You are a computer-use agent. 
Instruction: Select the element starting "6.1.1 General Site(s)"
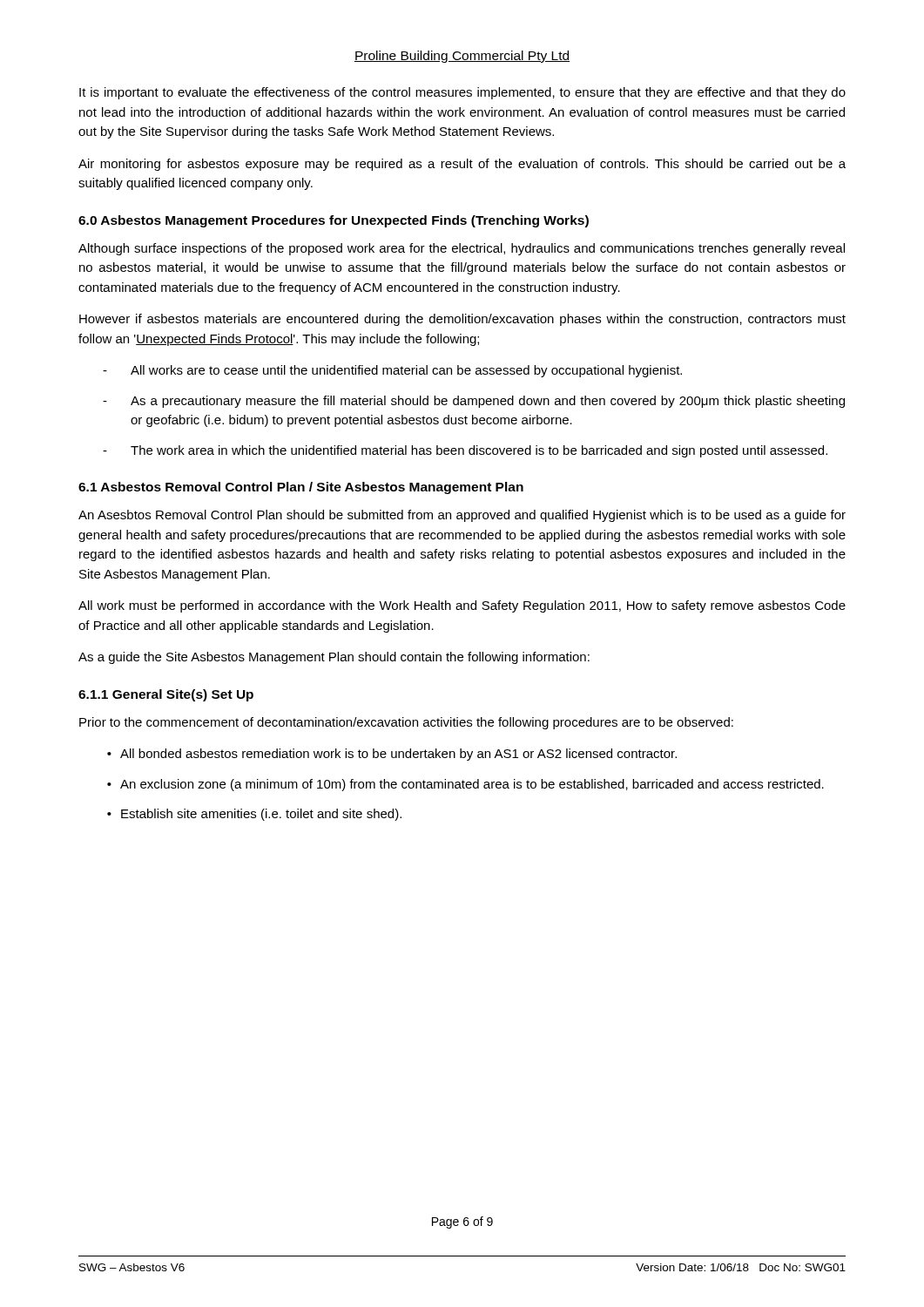pyautogui.click(x=166, y=694)
